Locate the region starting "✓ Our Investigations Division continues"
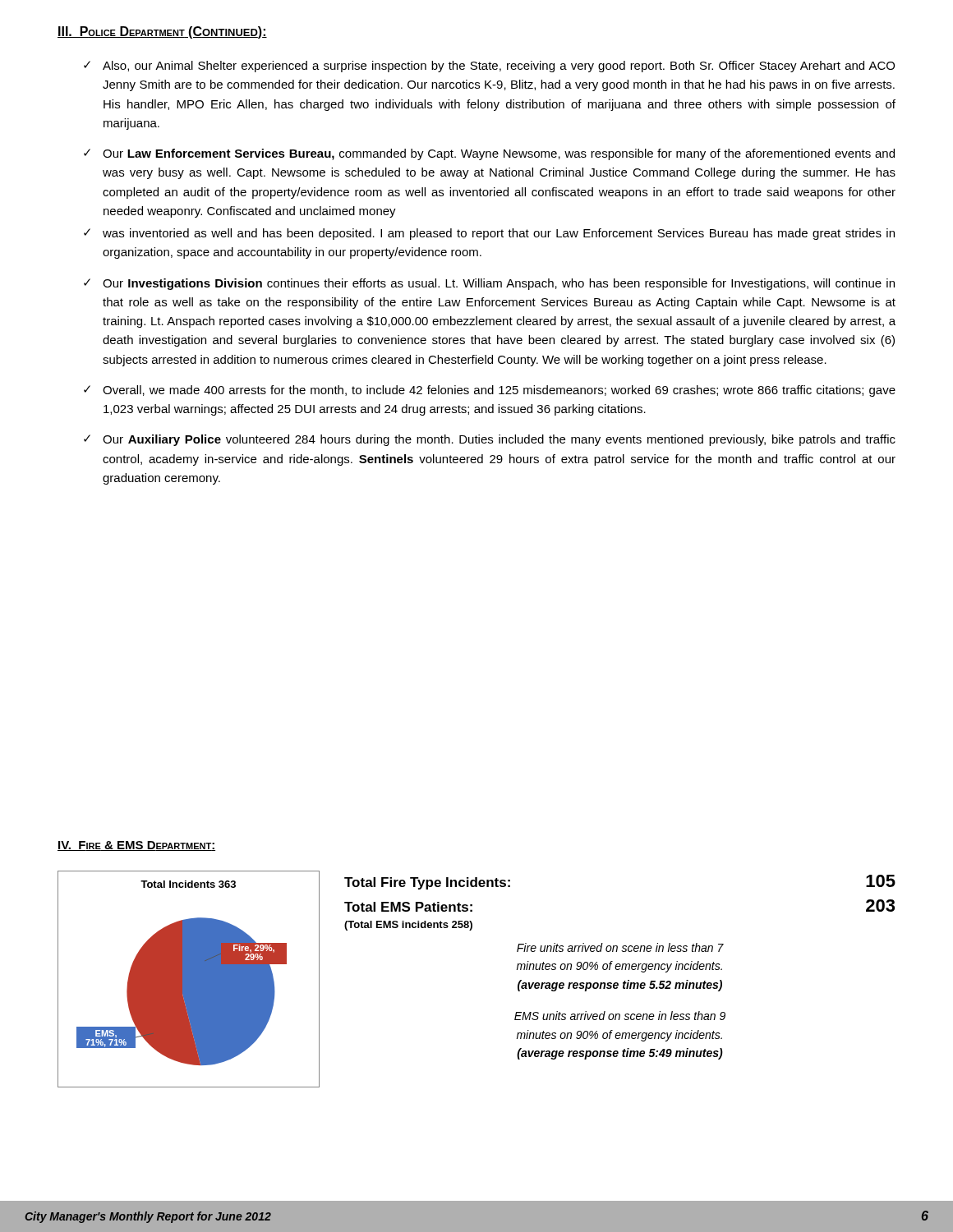 pyautogui.click(x=489, y=321)
